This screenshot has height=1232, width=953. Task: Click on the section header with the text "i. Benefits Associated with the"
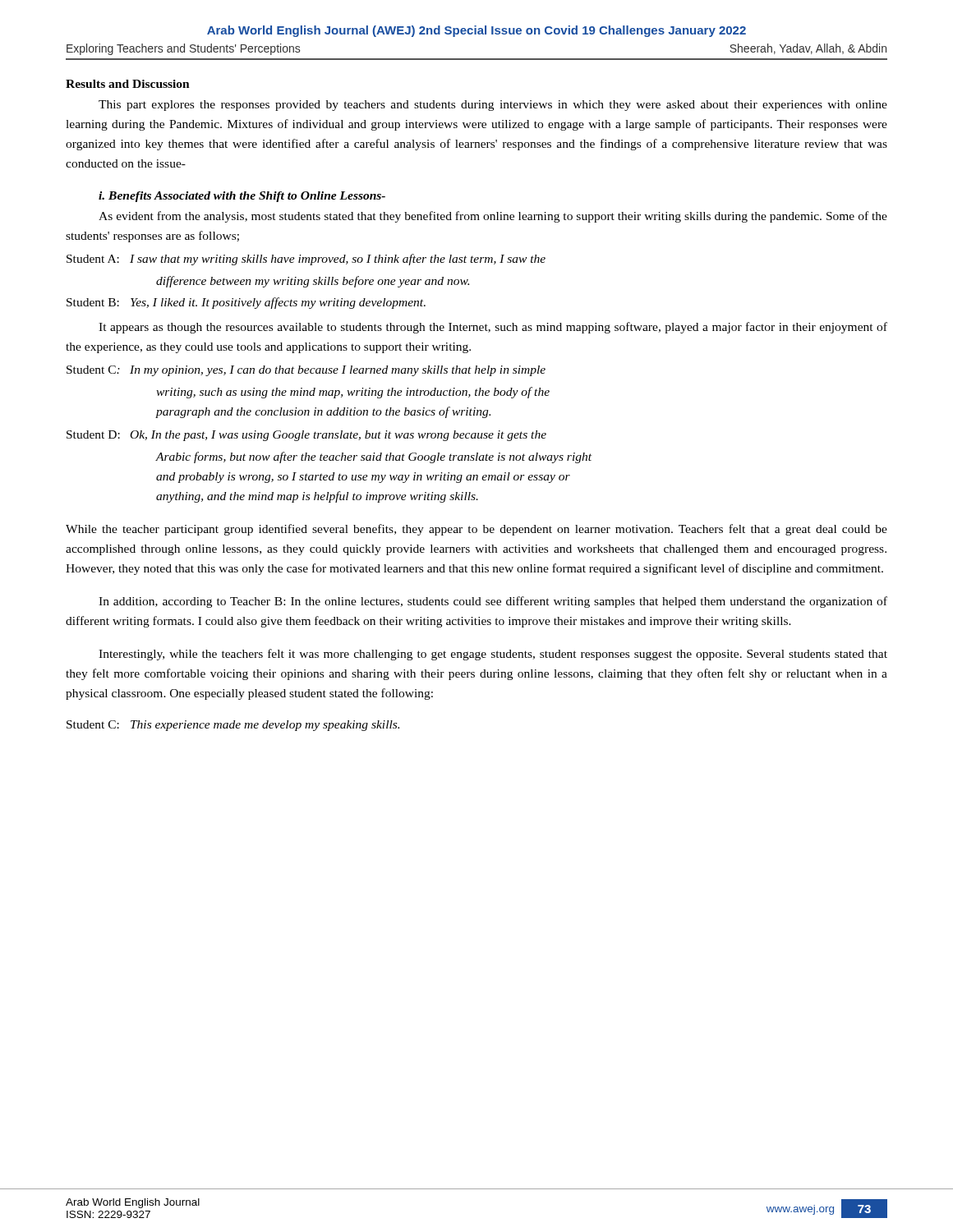[x=242, y=195]
